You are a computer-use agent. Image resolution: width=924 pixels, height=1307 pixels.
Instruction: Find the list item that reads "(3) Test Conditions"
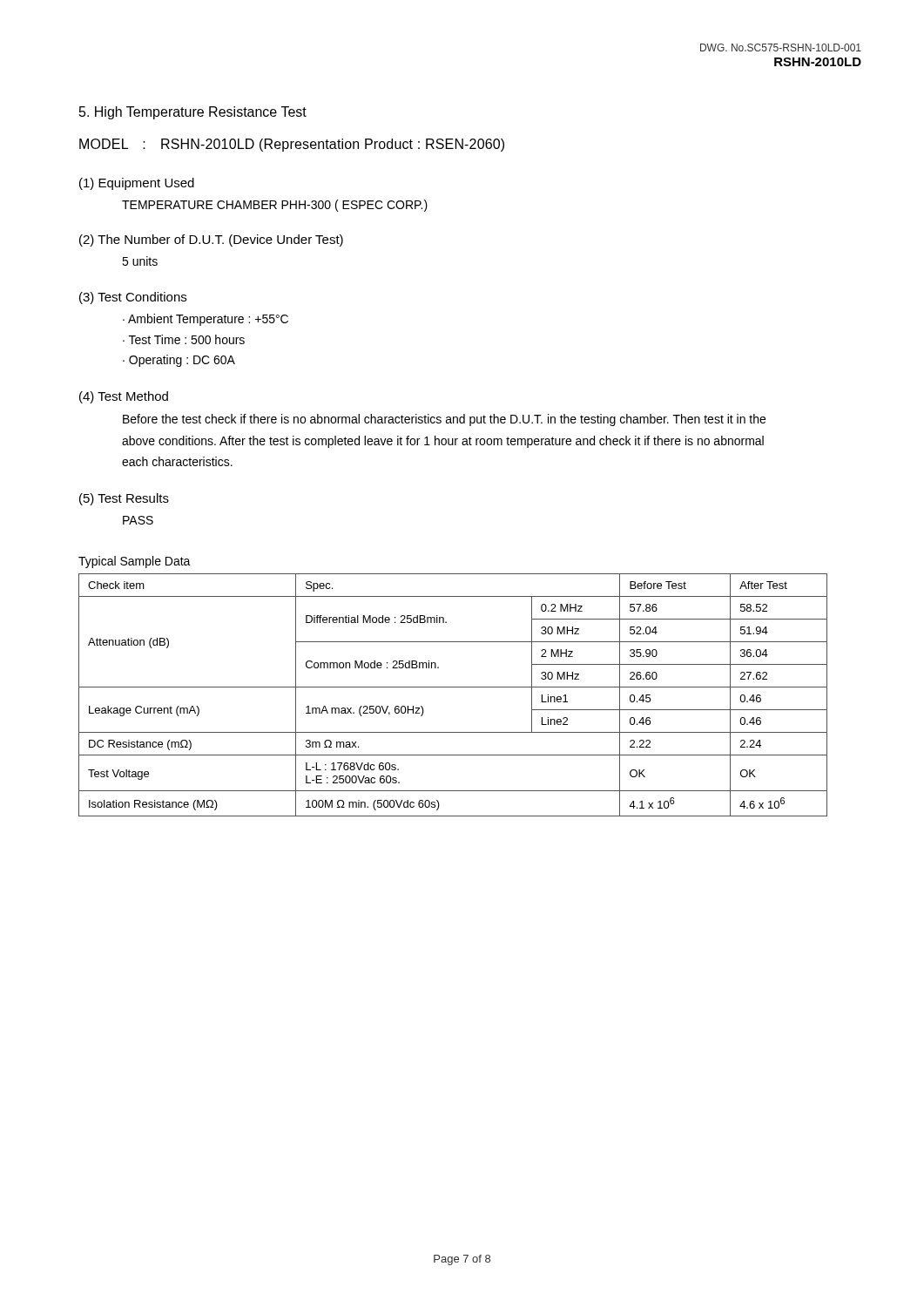133,296
